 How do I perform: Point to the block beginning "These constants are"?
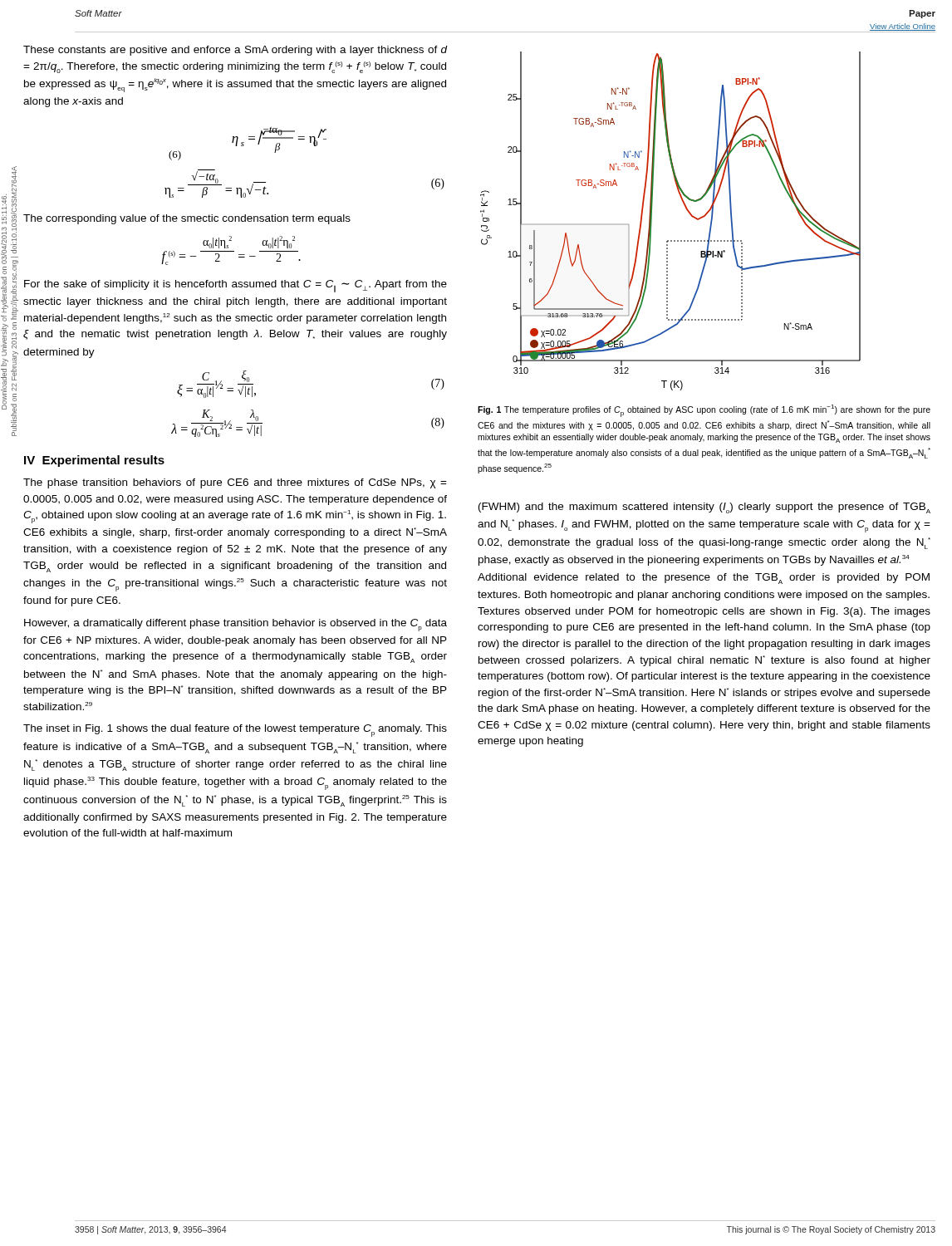235,75
